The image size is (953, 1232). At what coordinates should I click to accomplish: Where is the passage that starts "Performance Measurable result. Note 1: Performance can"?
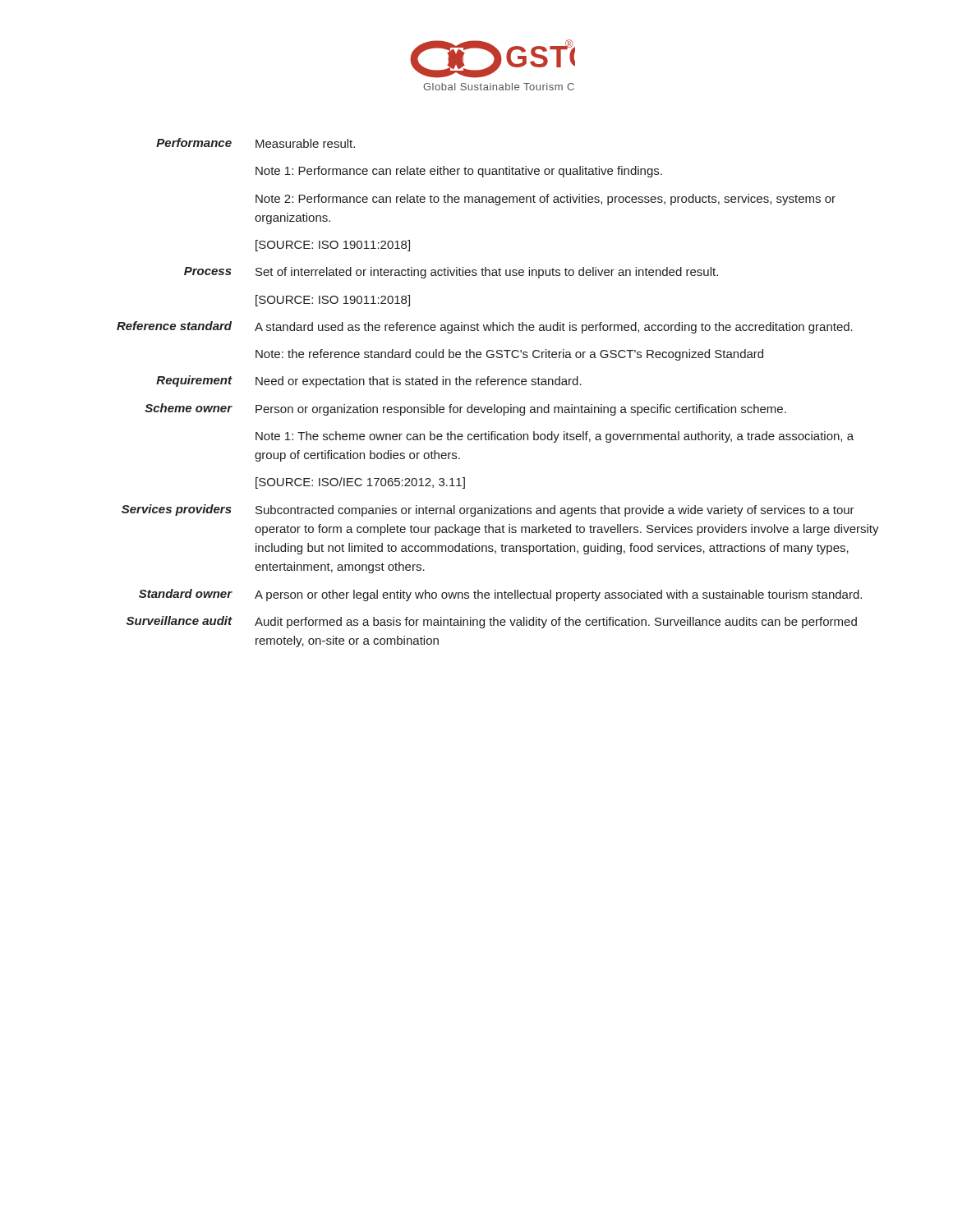pyautogui.click(x=476, y=194)
